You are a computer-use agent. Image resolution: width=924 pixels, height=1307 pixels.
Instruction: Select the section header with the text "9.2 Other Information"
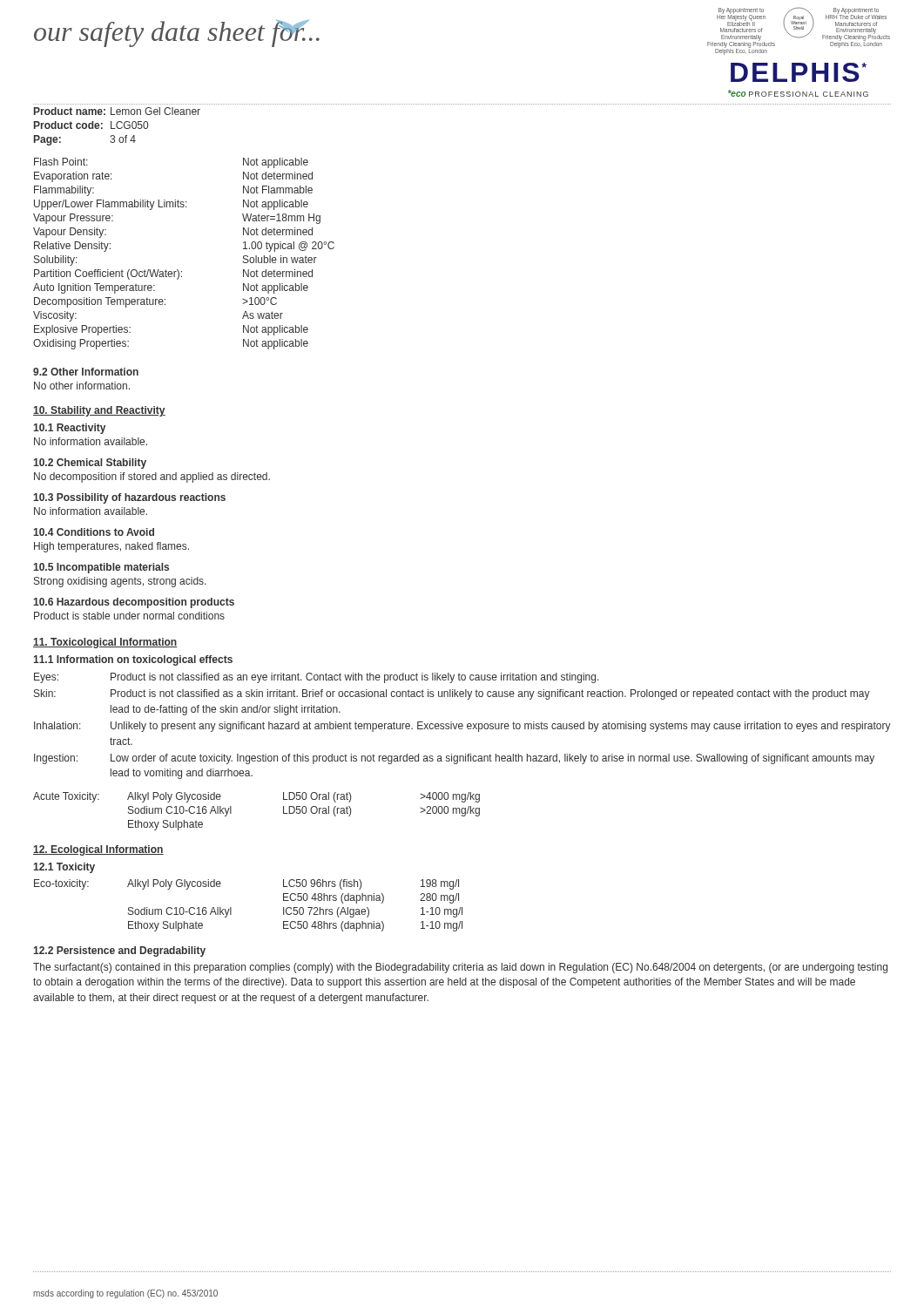coord(86,372)
